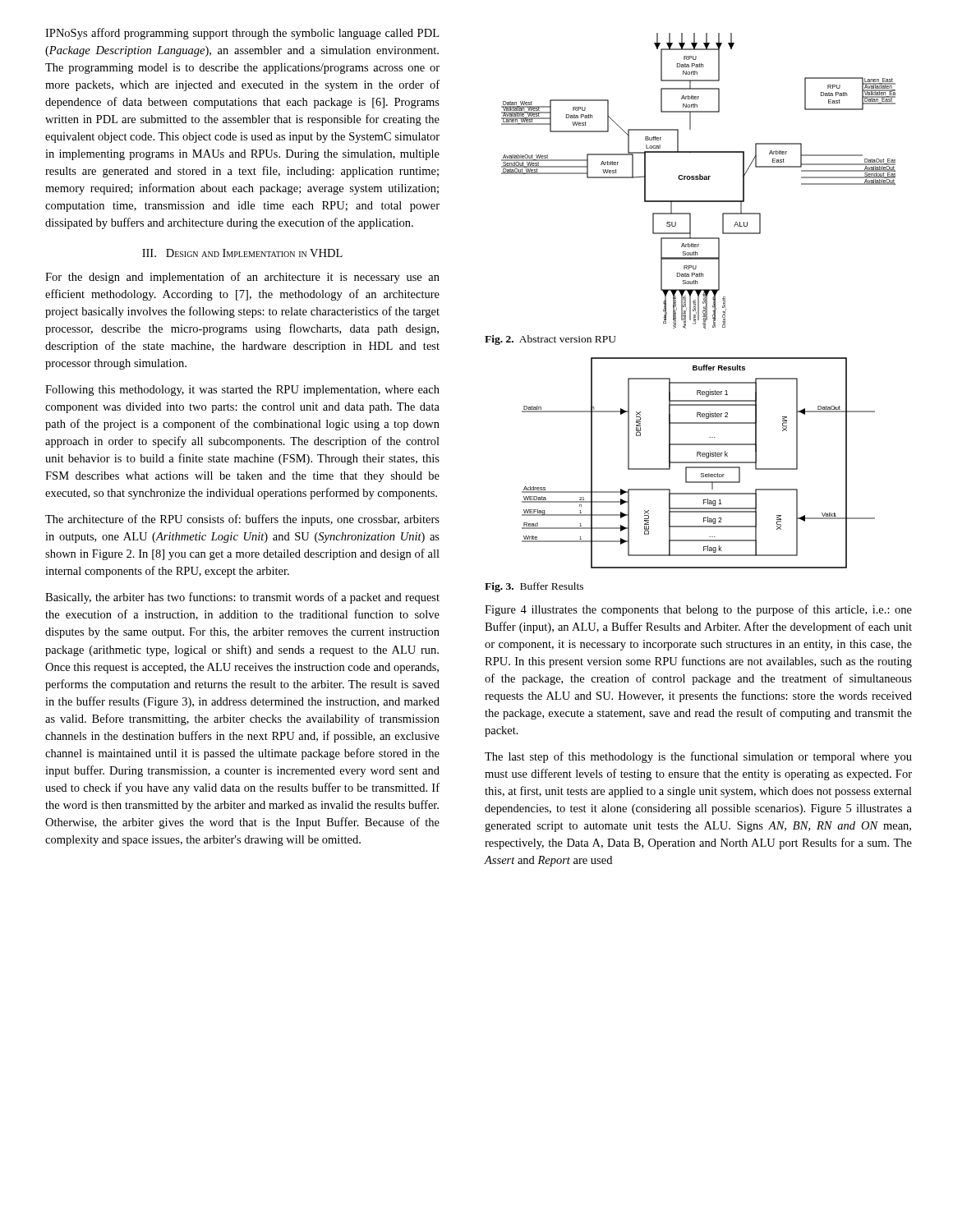Find the caption containing "Fig. 2. Abstract version RPU"
Viewport: 953px width, 1232px height.
tap(551, 339)
